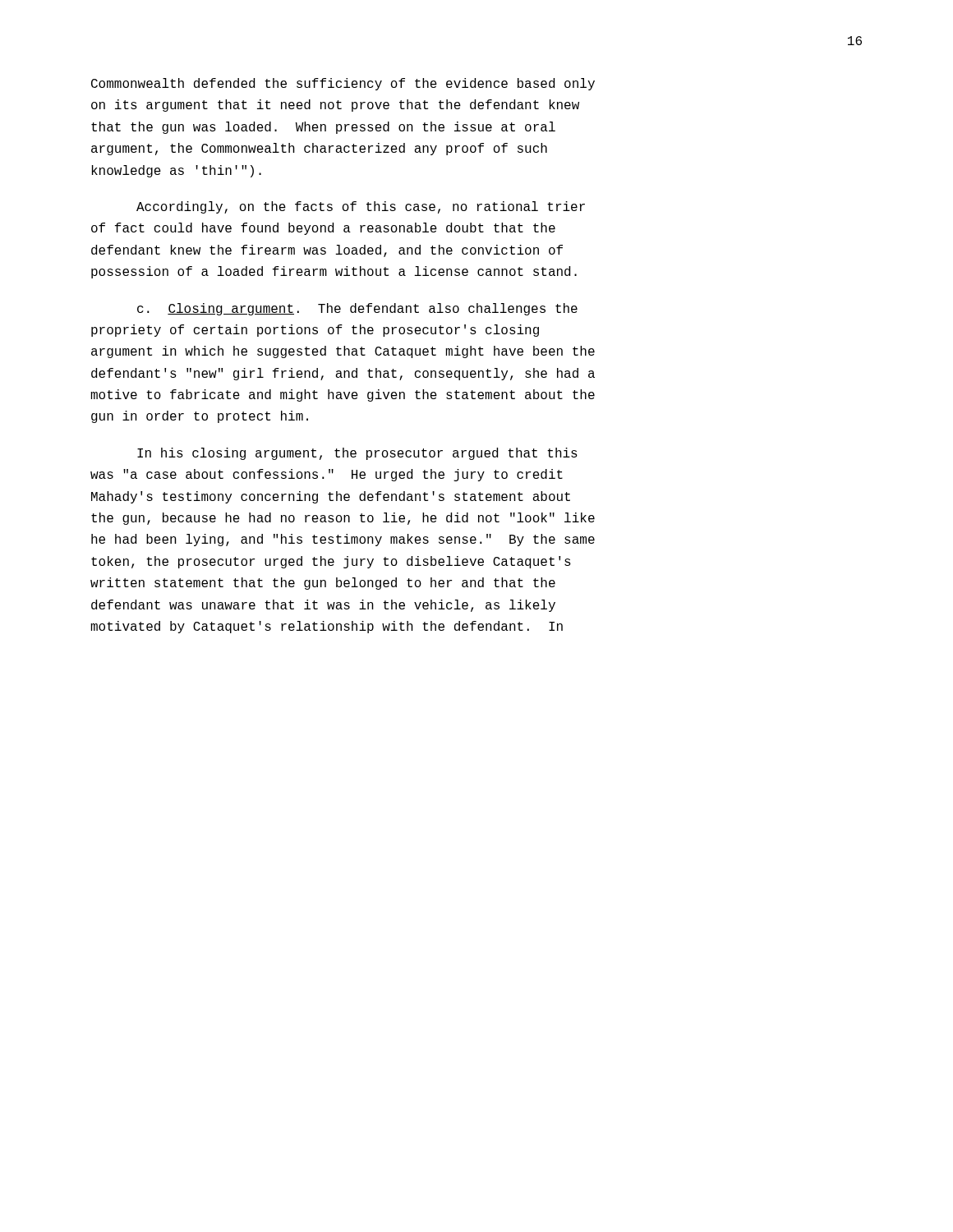Navigate to the element starting "In his closing"

[476, 541]
